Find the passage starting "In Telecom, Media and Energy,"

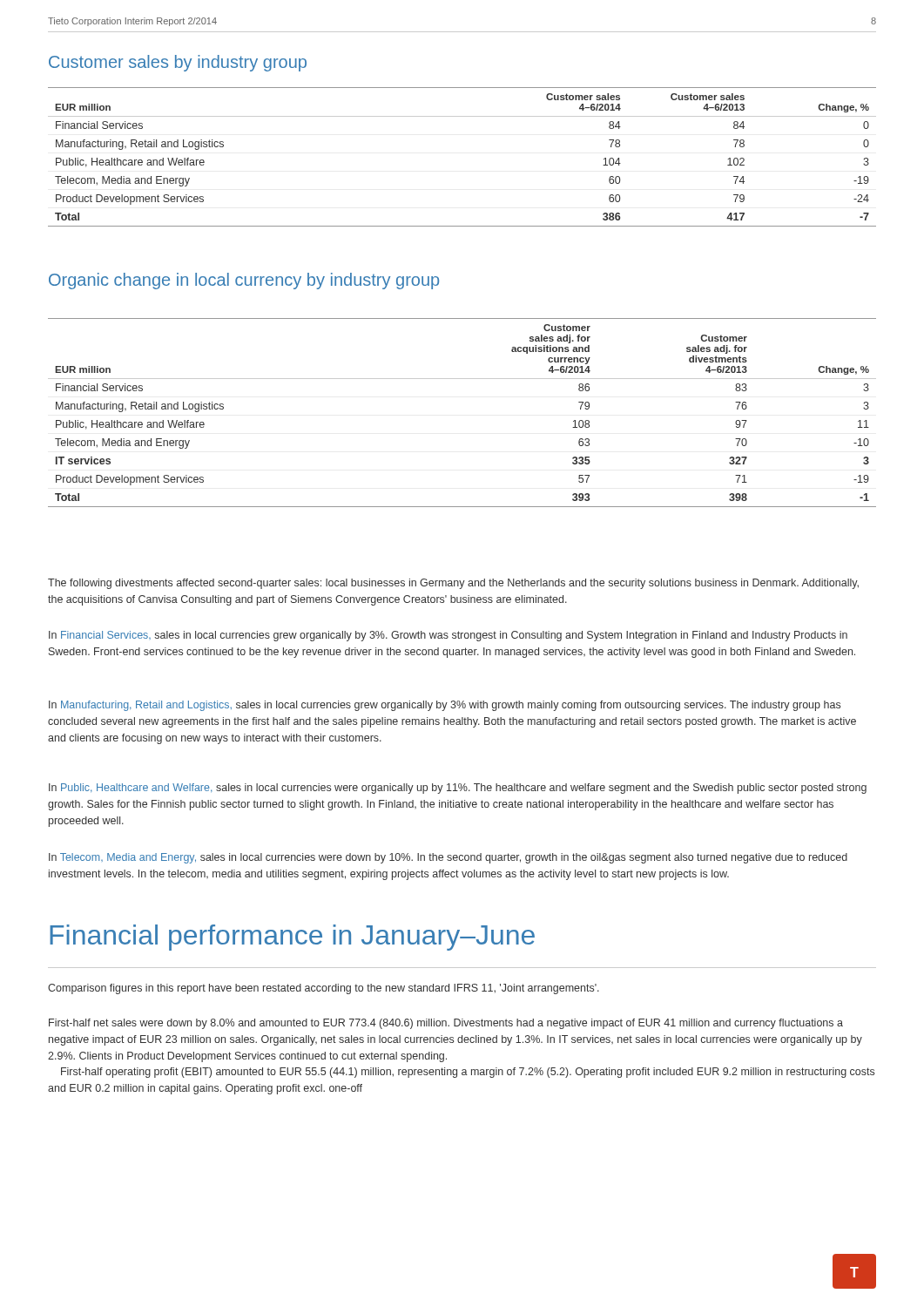pos(462,866)
